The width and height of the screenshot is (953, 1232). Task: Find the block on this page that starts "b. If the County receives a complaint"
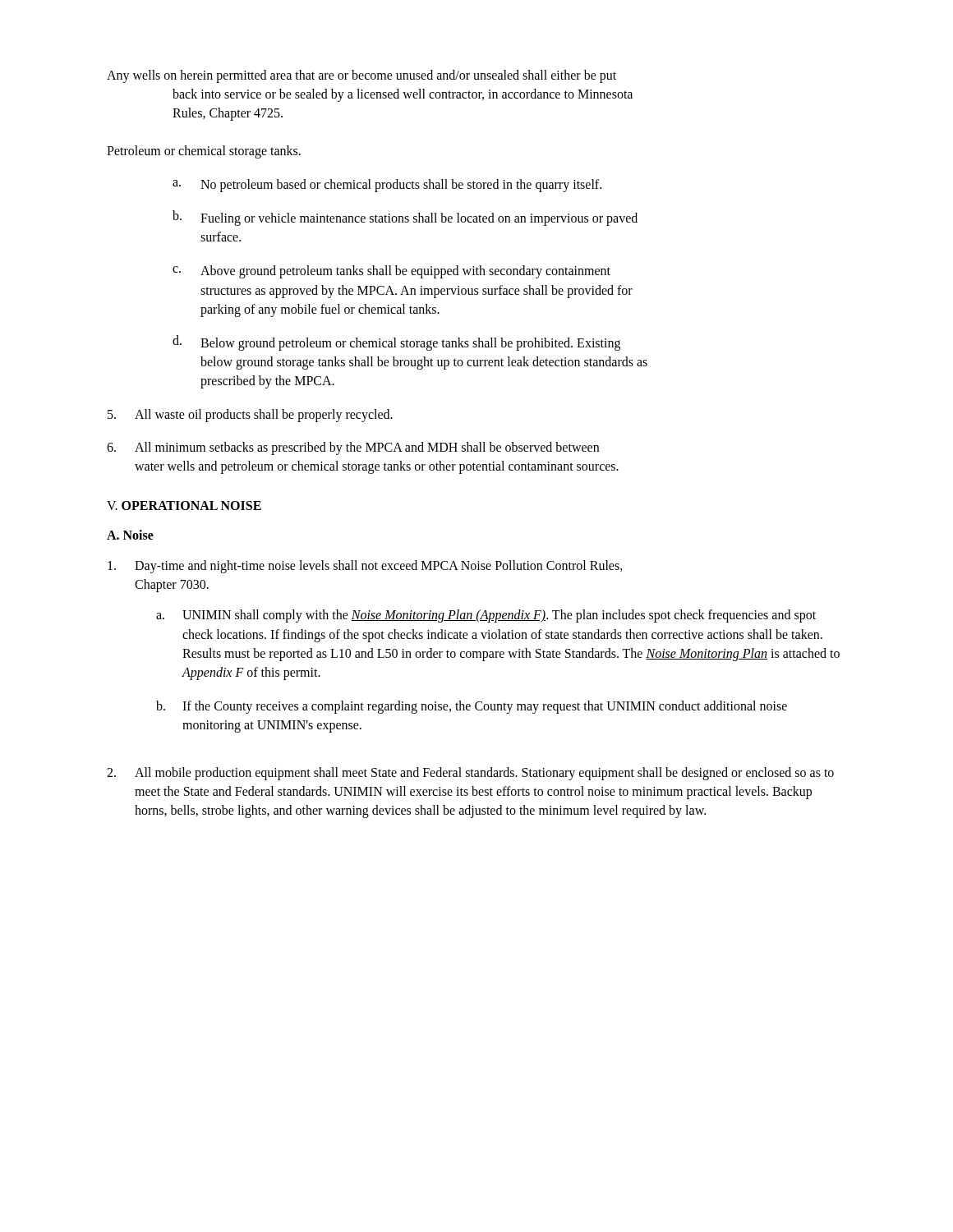pos(501,716)
